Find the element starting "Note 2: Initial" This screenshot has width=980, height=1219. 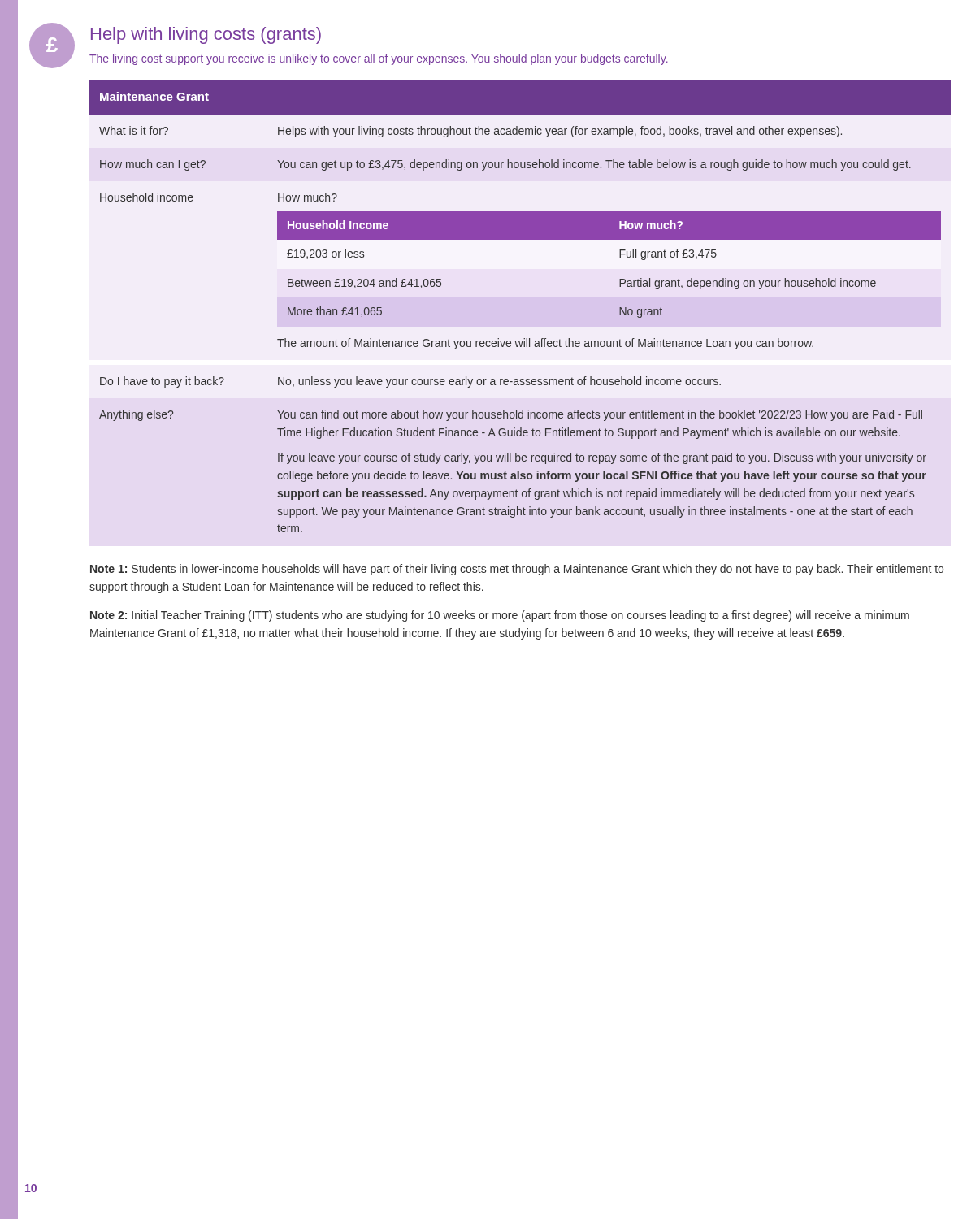coord(500,624)
